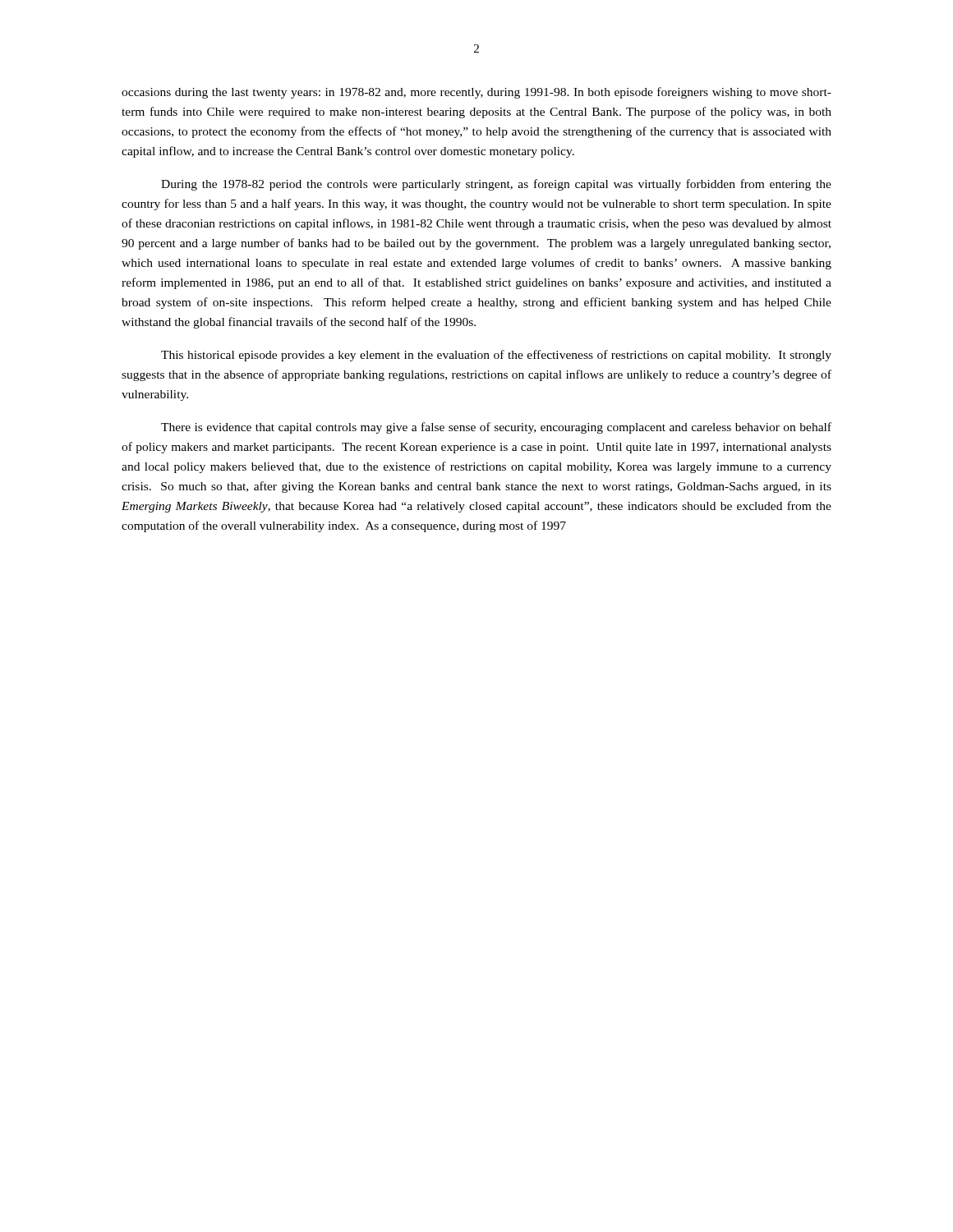Locate the block of text that opens with "occasions during the last twenty years: in 1978-82"

pyautogui.click(x=476, y=122)
